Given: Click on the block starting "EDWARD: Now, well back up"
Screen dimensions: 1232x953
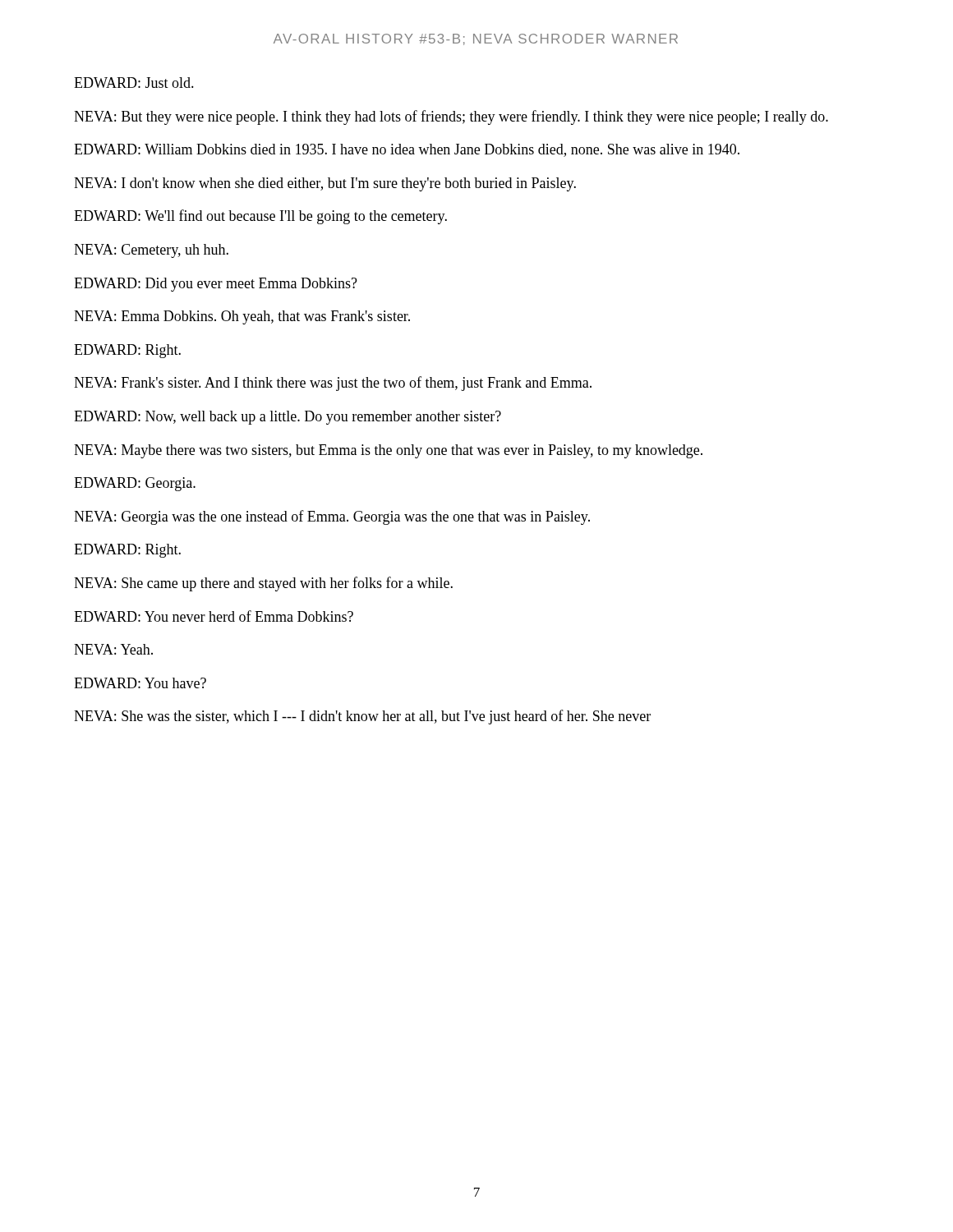Looking at the screenshot, I should [288, 416].
